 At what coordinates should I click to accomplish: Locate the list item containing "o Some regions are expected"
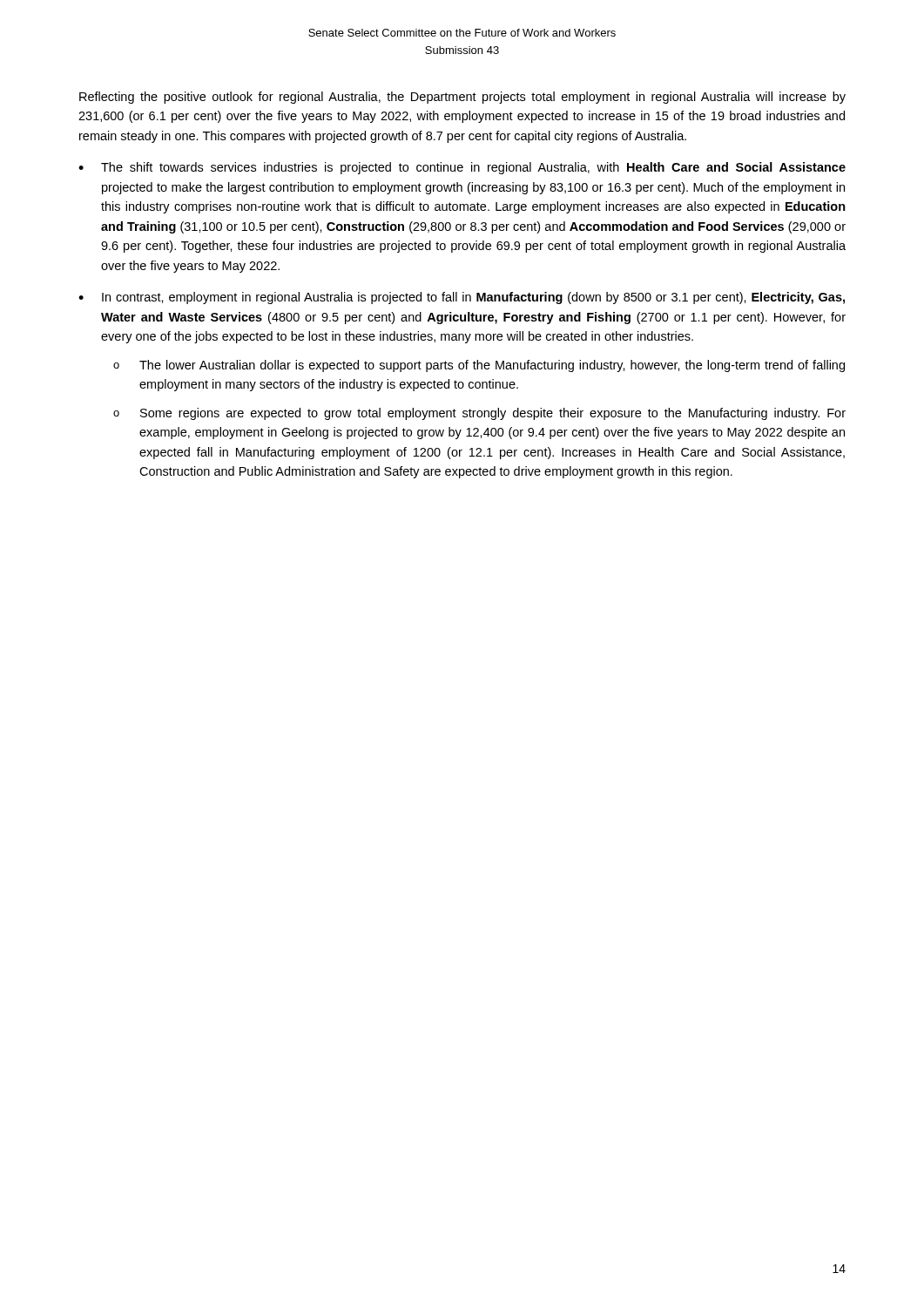479,442
